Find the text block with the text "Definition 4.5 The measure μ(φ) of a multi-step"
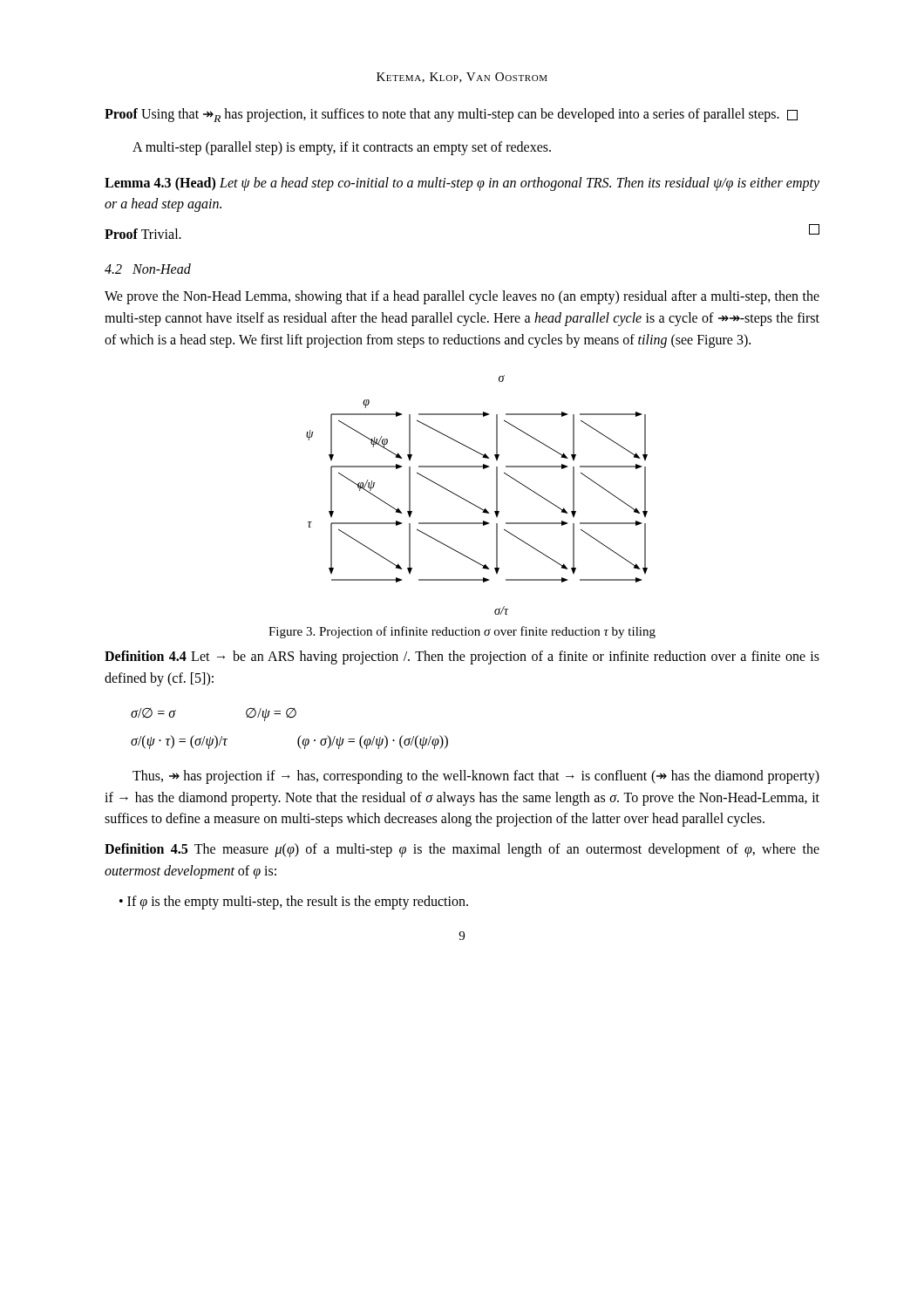Image resolution: width=924 pixels, height=1308 pixels. point(462,860)
